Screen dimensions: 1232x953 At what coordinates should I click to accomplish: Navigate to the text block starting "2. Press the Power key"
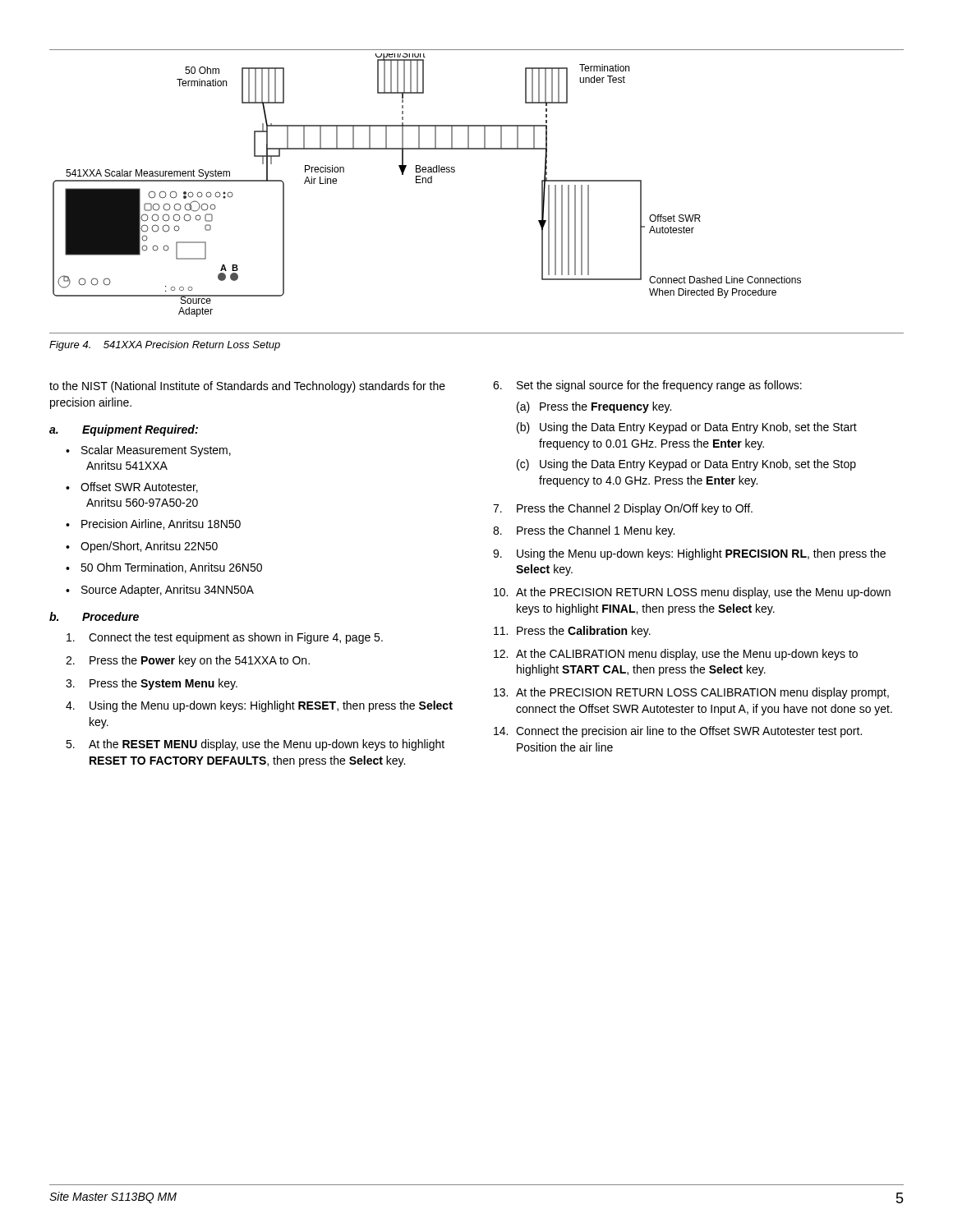(x=263, y=661)
